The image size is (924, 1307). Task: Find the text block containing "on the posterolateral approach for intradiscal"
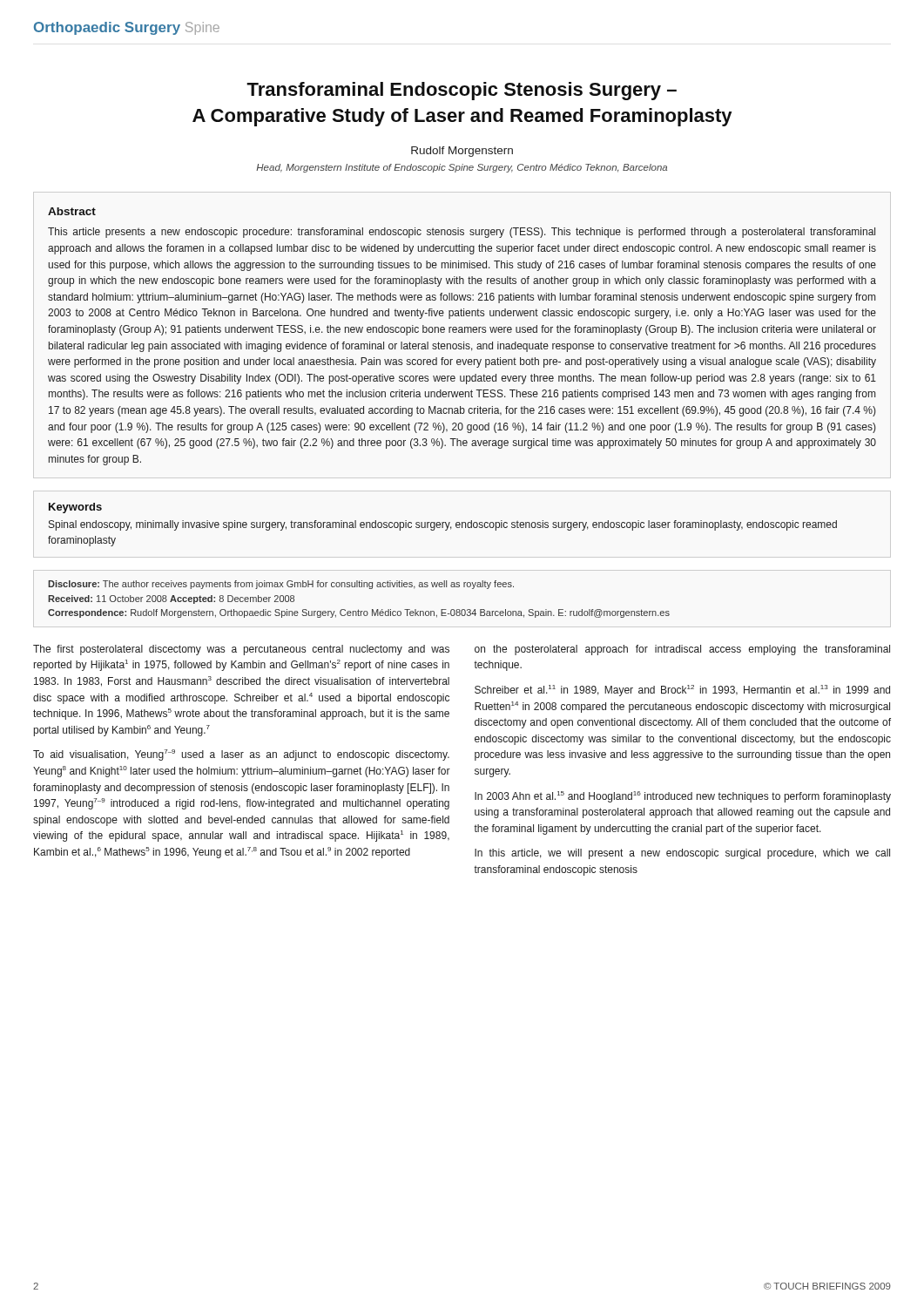coord(683,759)
